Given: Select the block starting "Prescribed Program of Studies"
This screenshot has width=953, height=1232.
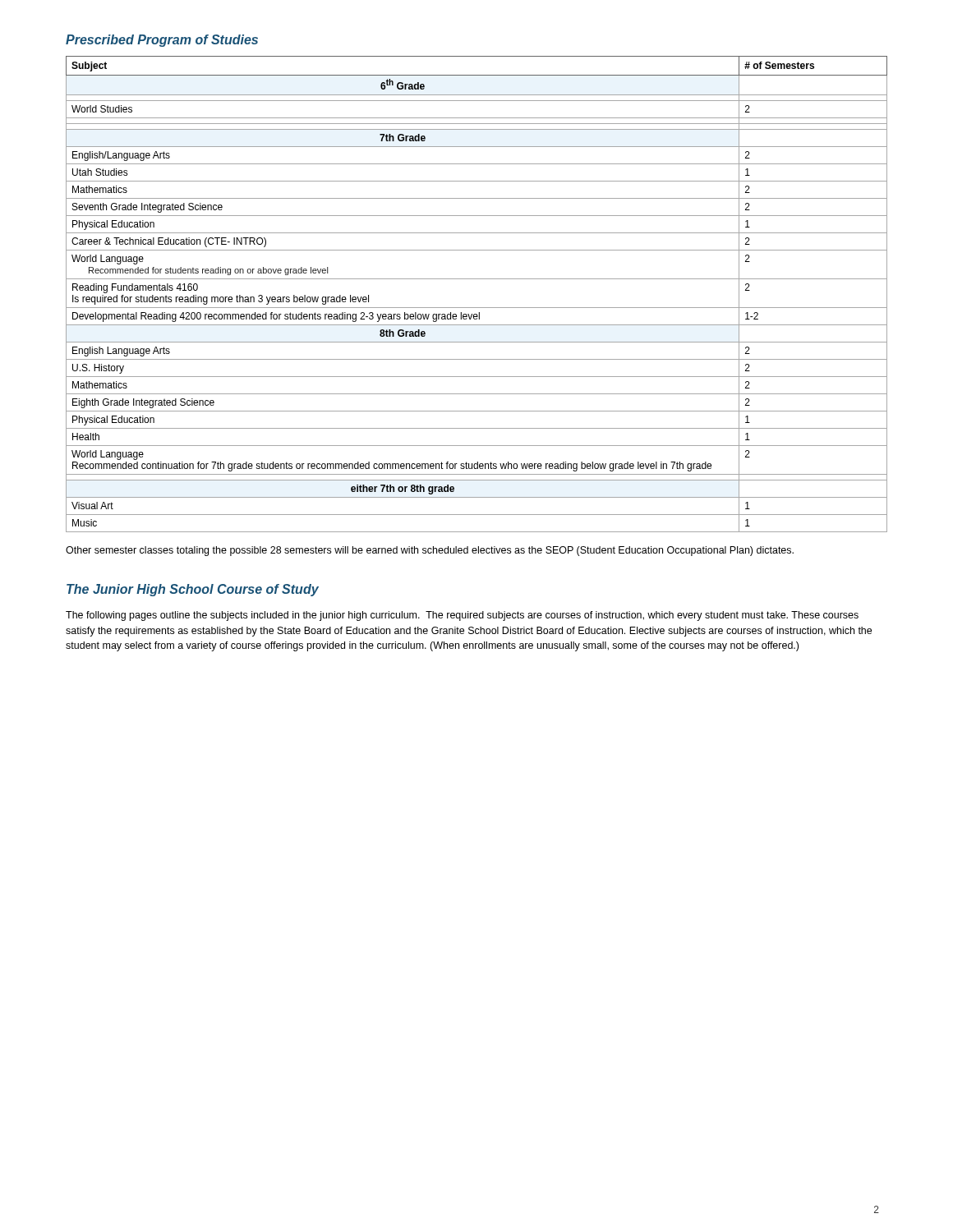Looking at the screenshot, I should point(162,40).
